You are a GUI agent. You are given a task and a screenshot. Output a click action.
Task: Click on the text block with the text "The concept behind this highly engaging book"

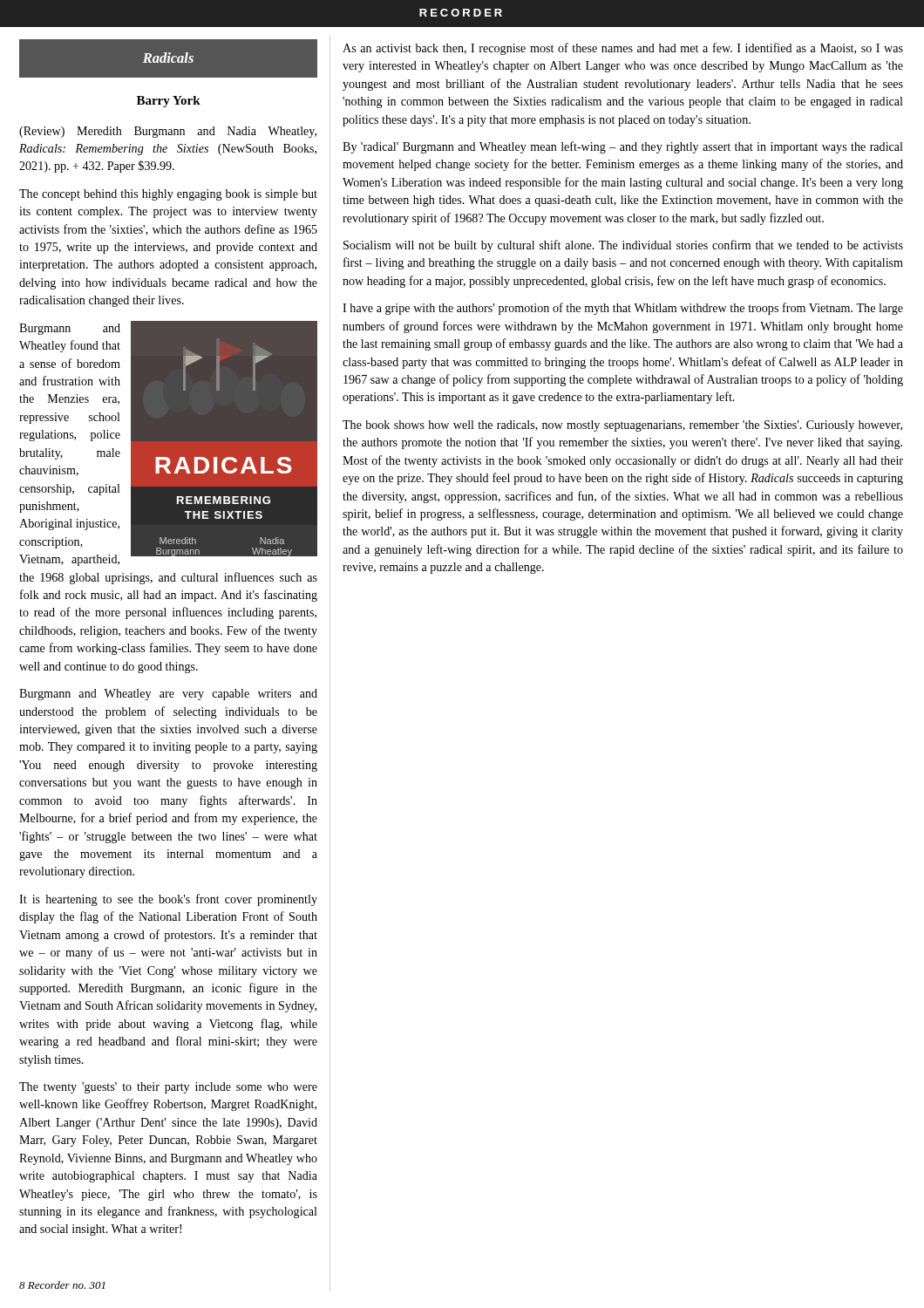(168, 247)
